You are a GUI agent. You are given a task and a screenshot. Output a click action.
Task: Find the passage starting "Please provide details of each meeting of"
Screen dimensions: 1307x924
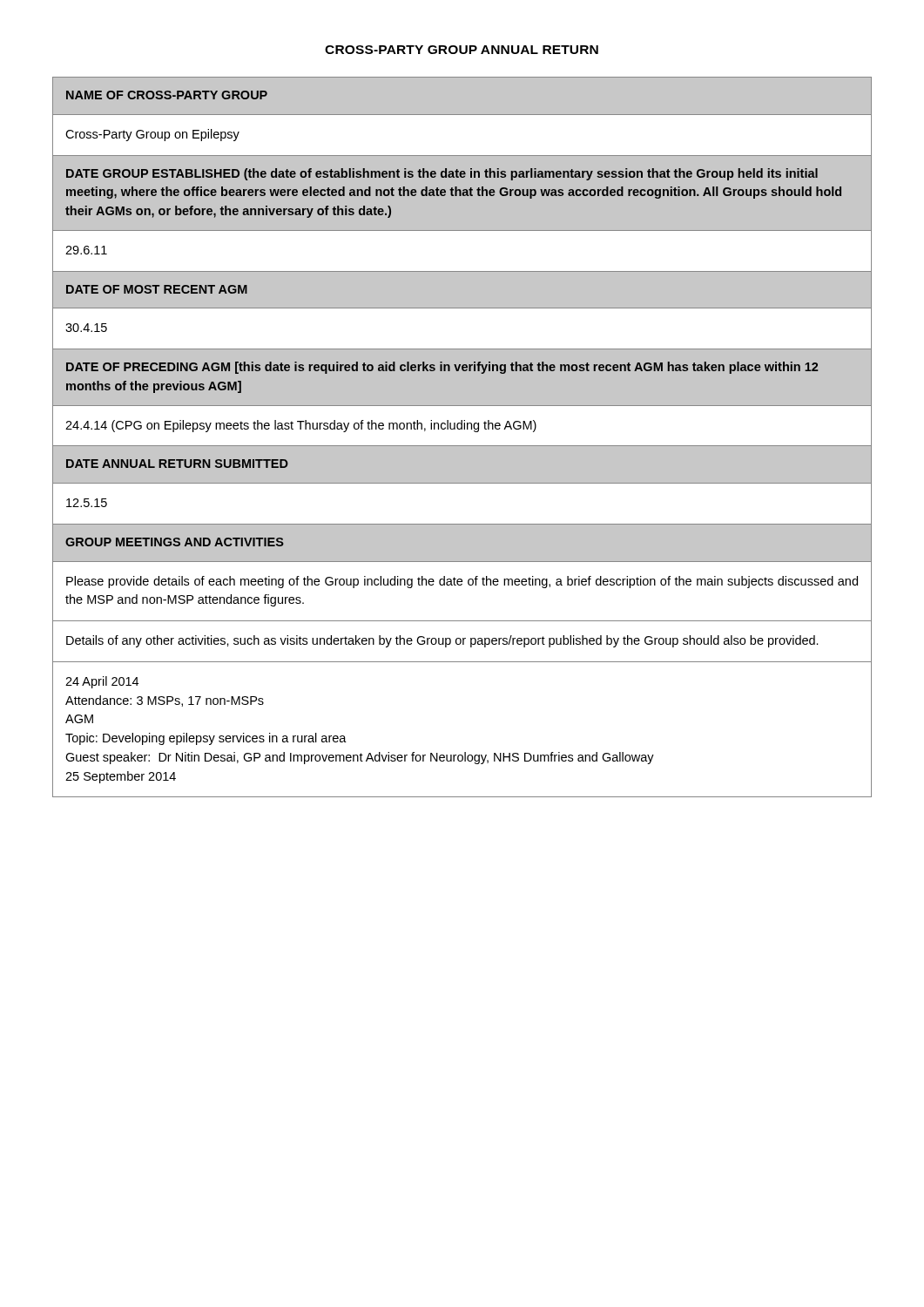[462, 590]
